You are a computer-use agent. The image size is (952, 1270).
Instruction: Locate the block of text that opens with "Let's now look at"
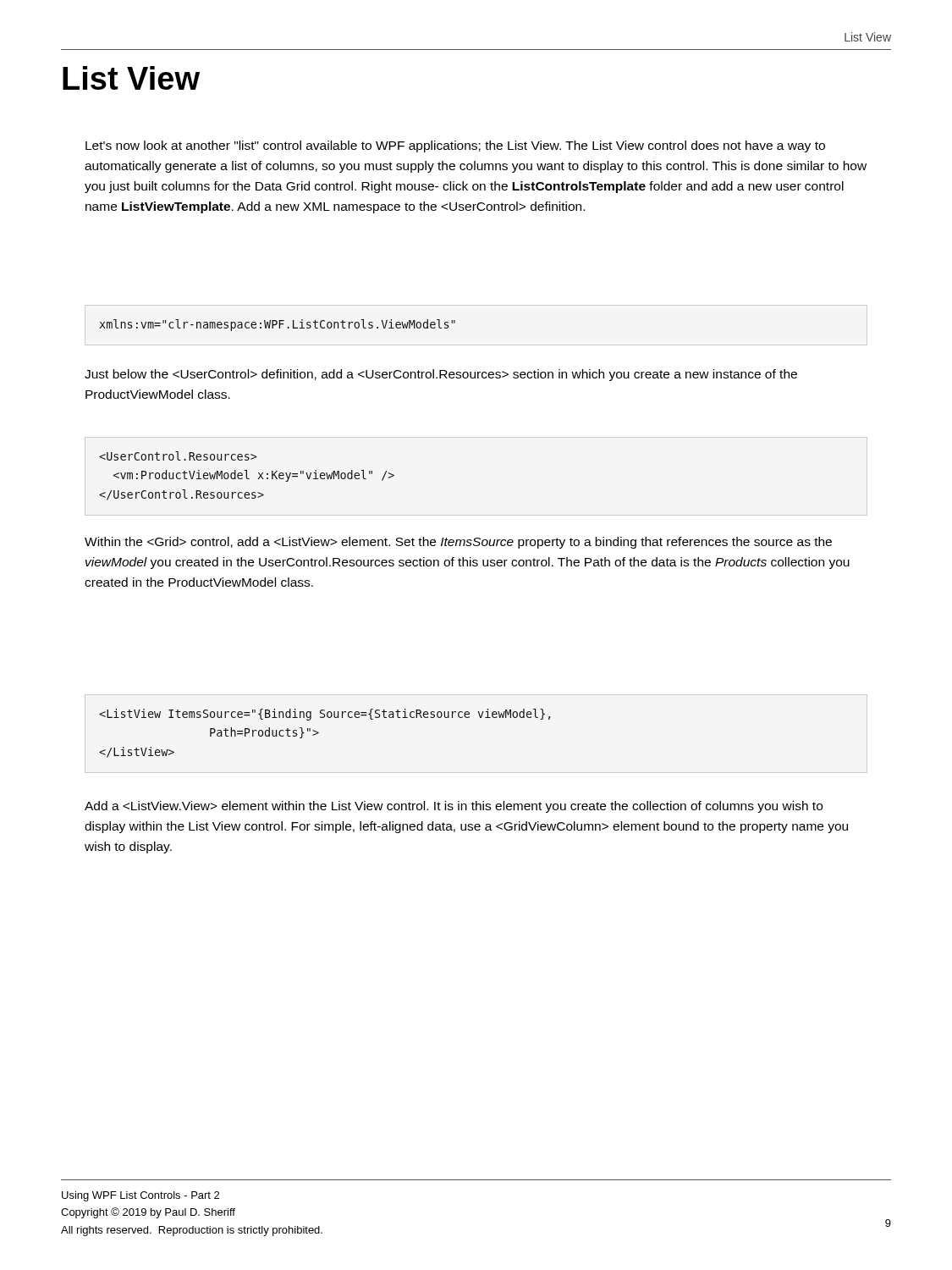point(476,176)
